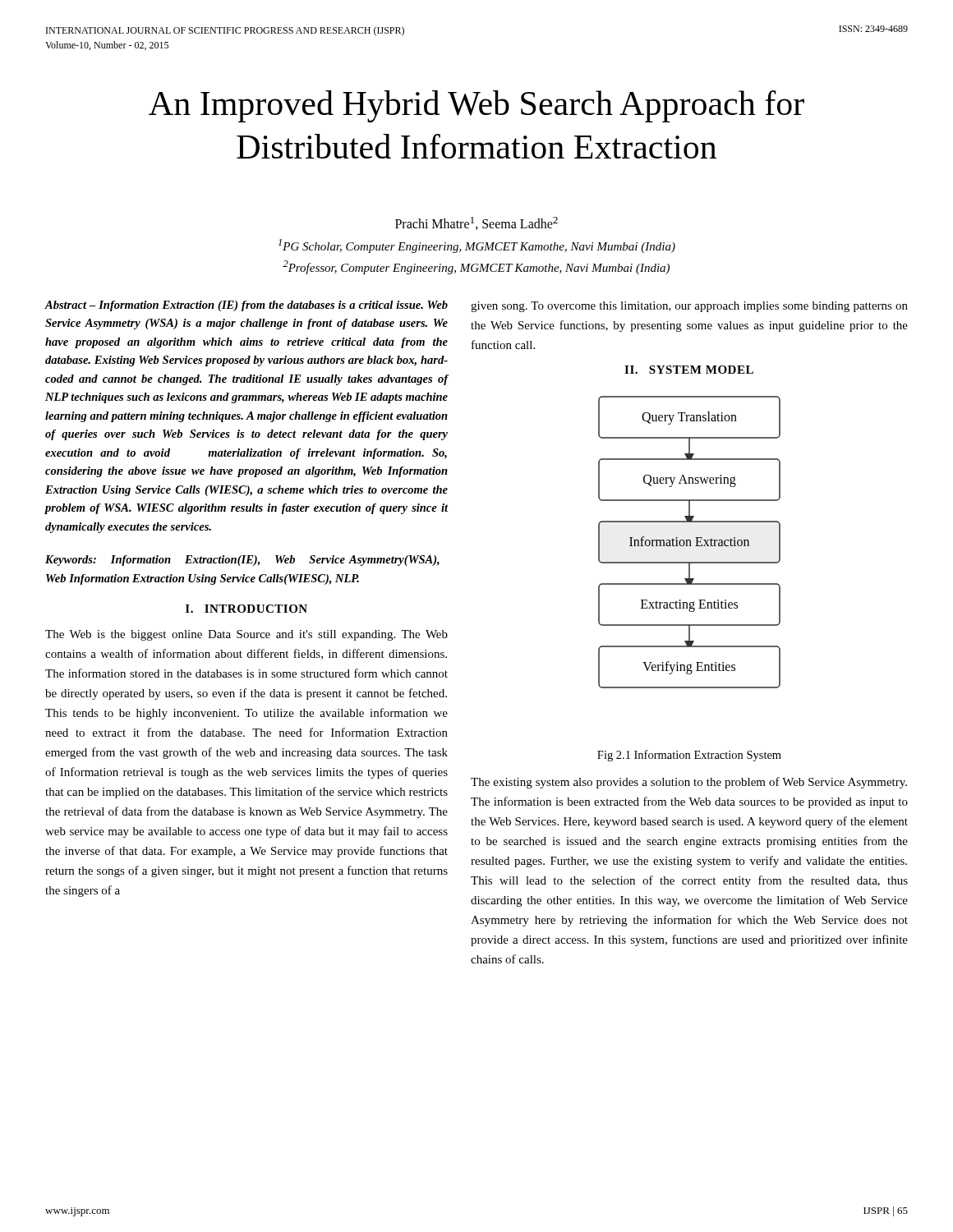Screen dimensions: 1232x953
Task: Locate the text block that reads "Keywords: Information Extraction(IE), Web Service Asymmetry(WSA), Web"
Action: click(x=246, y=569)
